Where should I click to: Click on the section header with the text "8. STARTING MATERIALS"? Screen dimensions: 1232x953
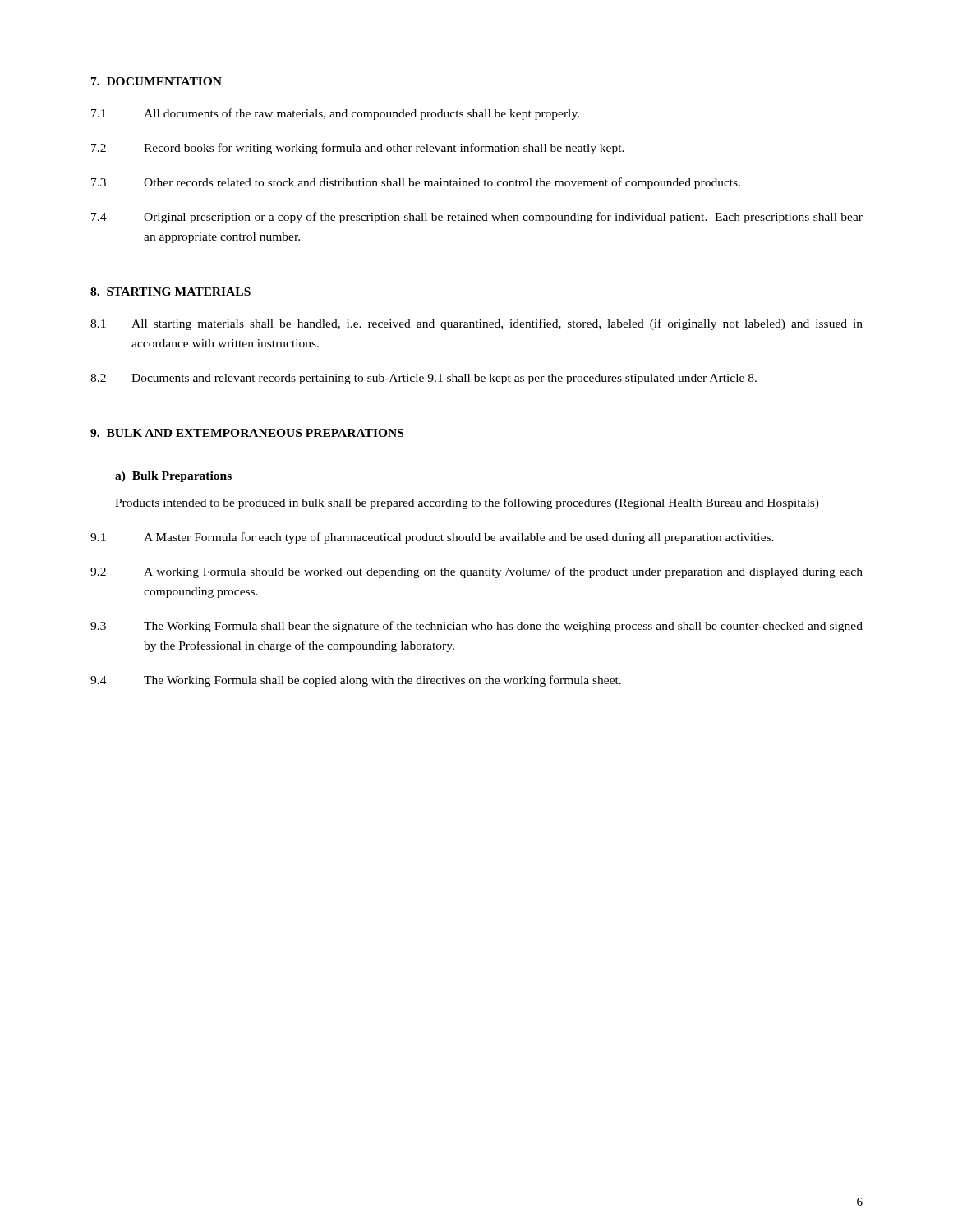(171, 291)
